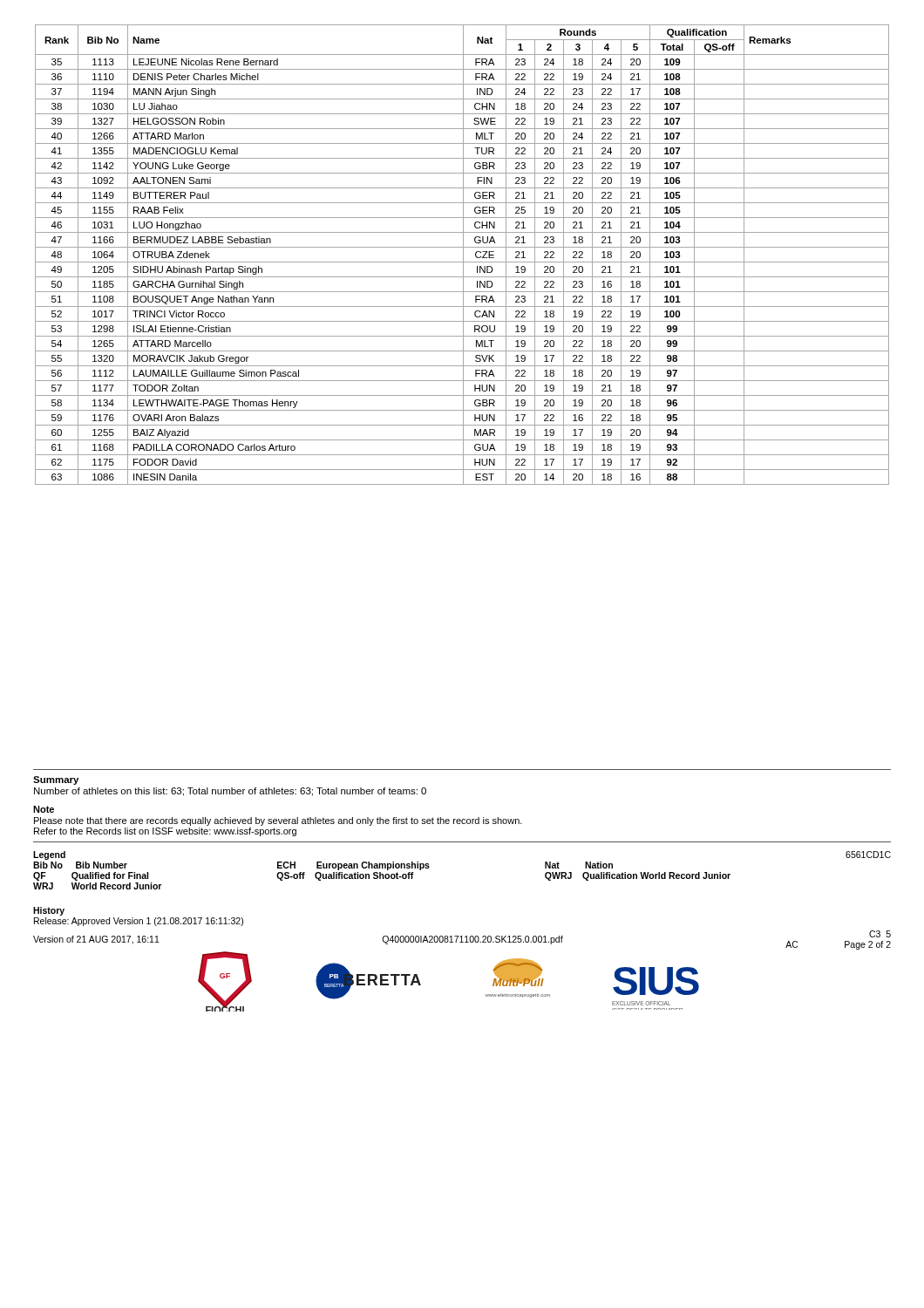
Task: Click on the block starting "History Release: Approved"
Action: (138, 916)
